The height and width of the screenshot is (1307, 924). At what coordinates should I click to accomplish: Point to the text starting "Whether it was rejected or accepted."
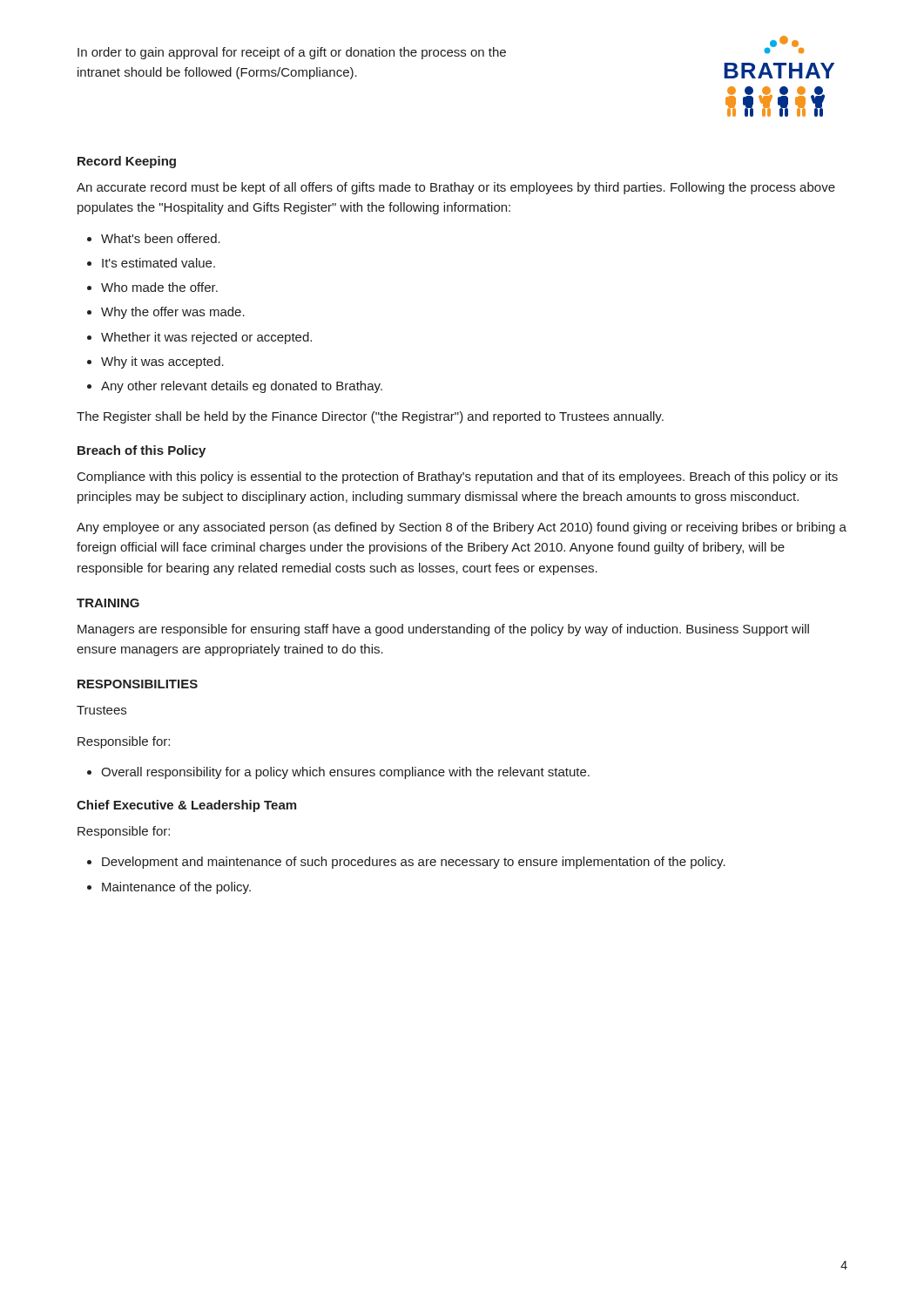pos(206,338)
